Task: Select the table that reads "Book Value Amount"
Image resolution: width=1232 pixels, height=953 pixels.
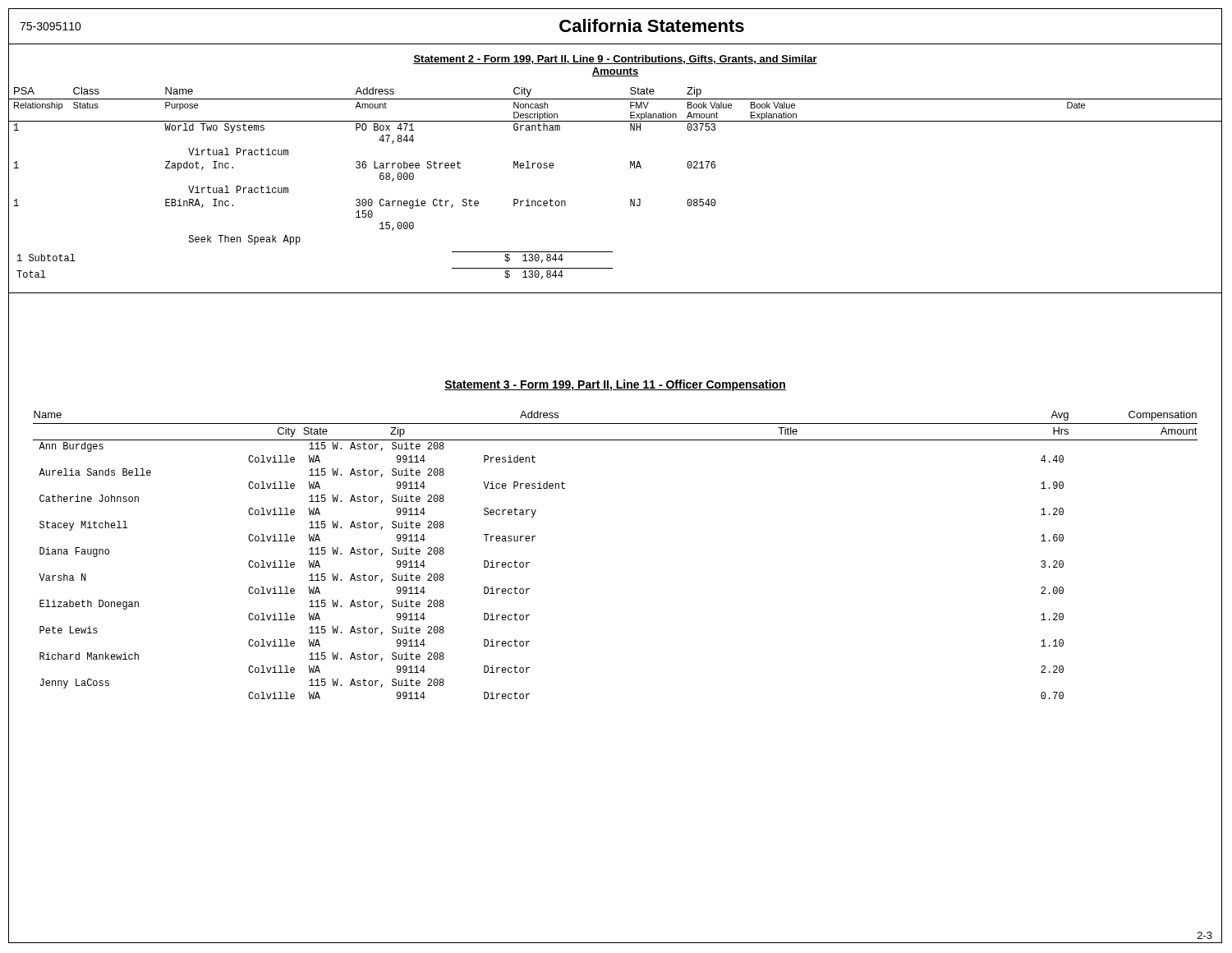Action: point(615,189)
